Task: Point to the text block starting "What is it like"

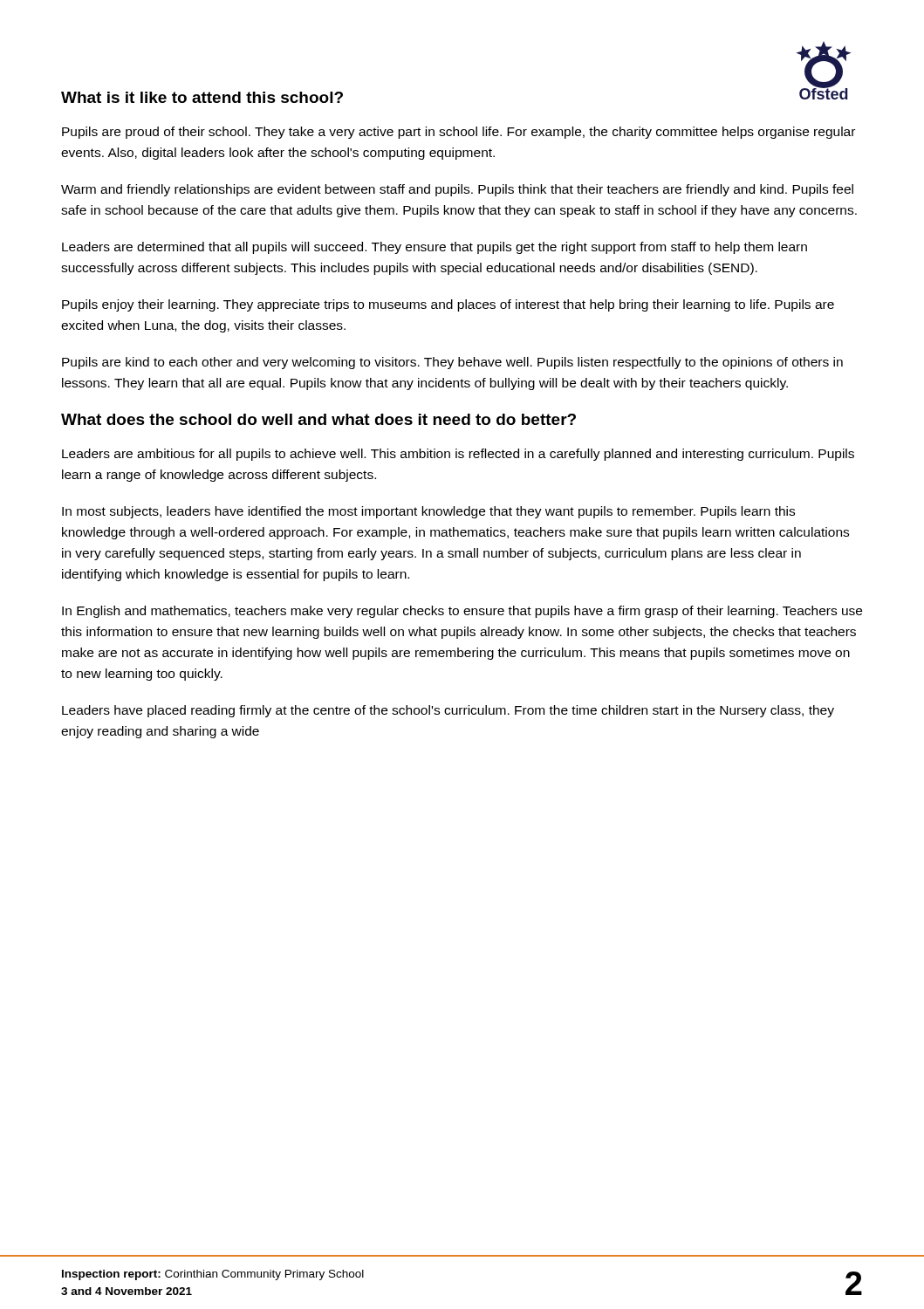Action: click(202, 97)
